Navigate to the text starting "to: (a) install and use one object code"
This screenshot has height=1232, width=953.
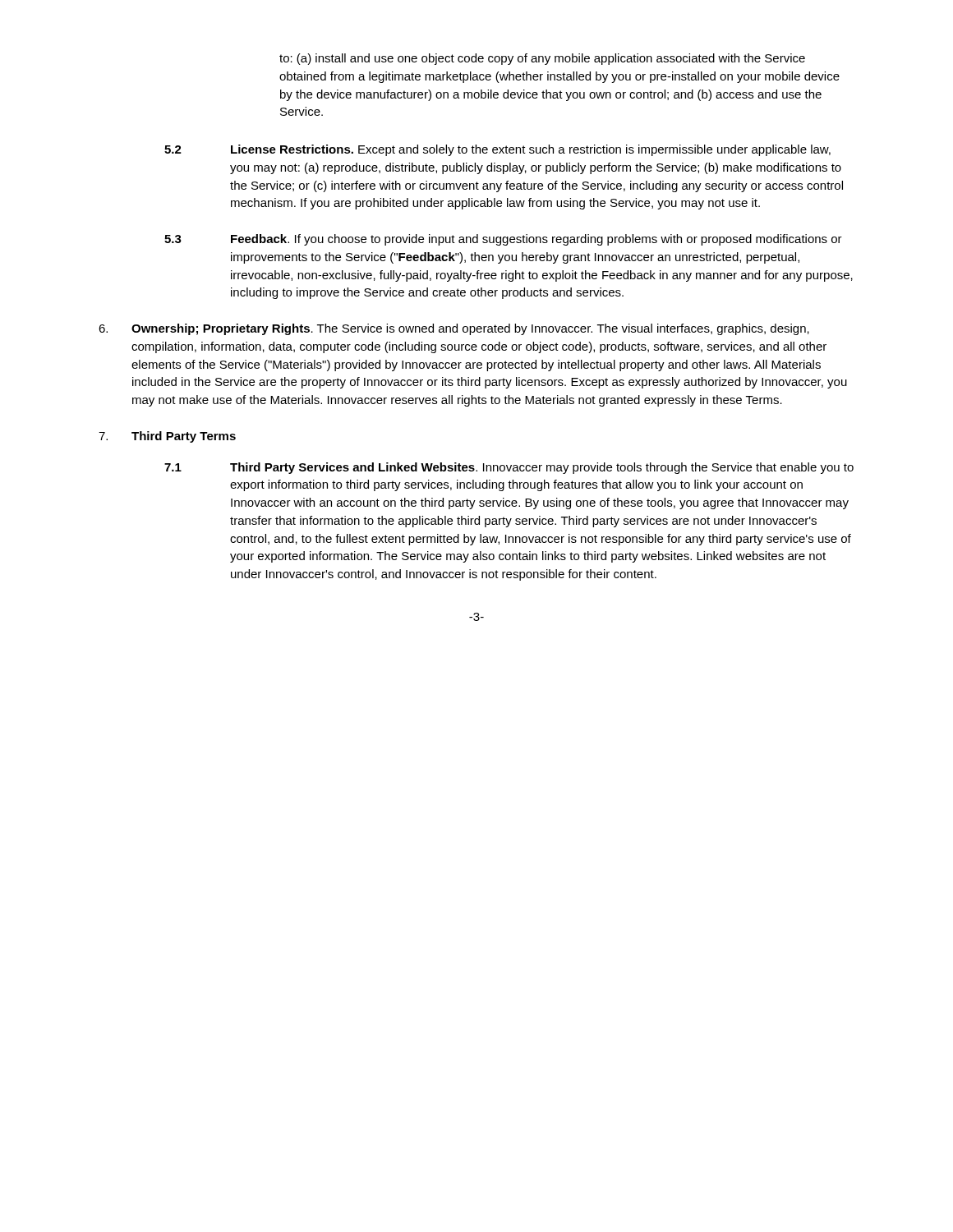(560, 85)
